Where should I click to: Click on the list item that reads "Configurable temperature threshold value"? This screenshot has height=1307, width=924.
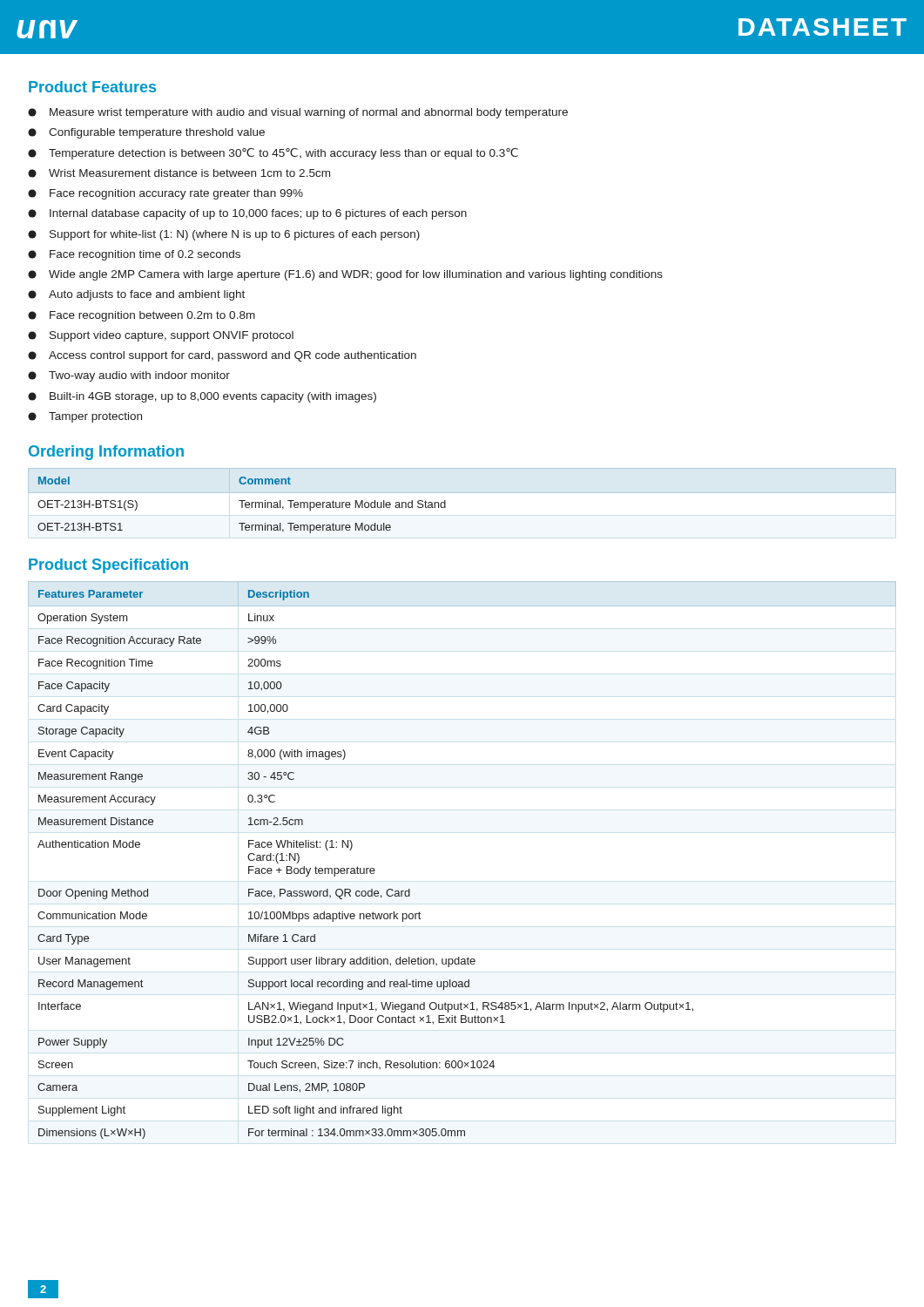(147, 133)
